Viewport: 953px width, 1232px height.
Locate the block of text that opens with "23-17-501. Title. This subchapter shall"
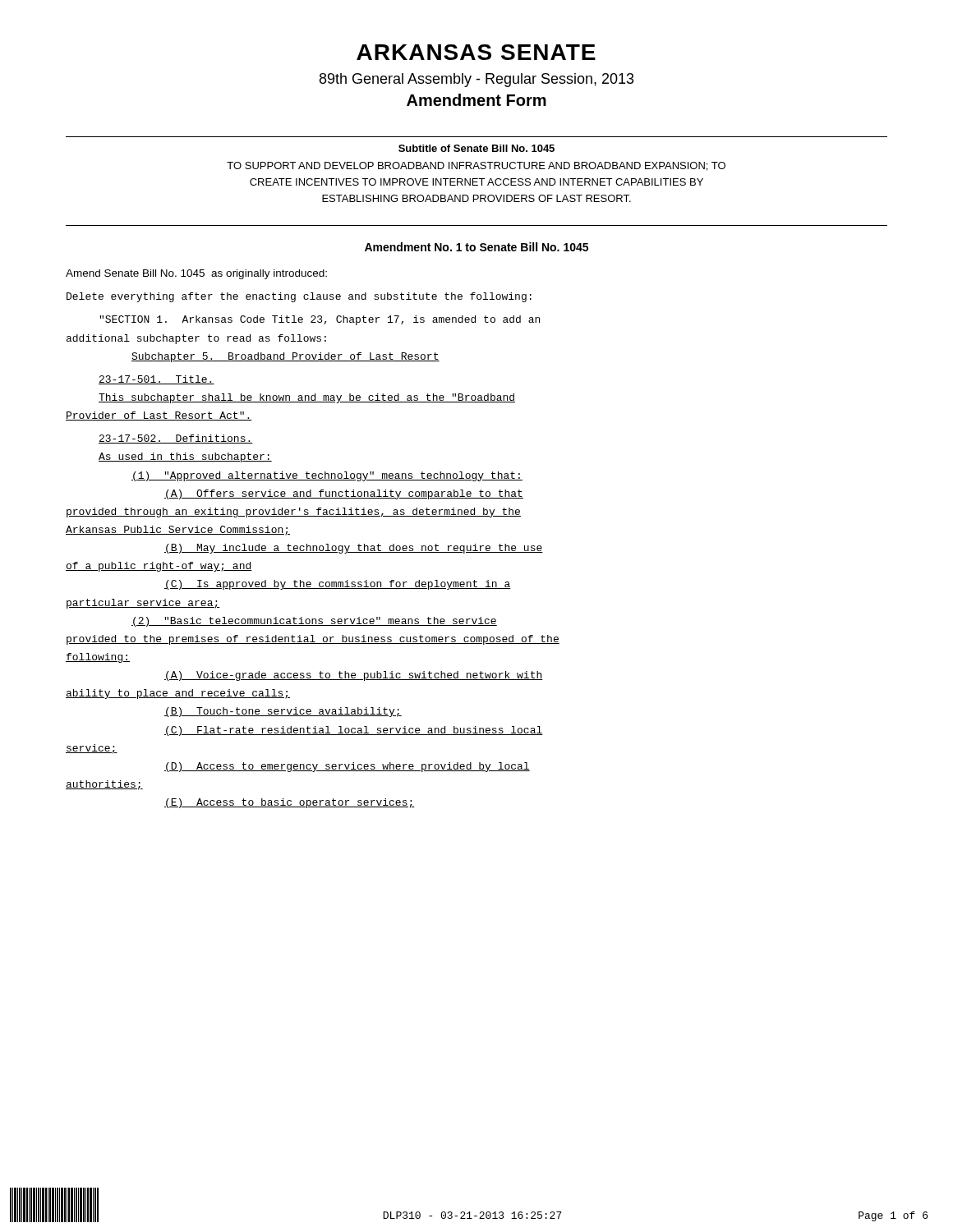(476, 398)
